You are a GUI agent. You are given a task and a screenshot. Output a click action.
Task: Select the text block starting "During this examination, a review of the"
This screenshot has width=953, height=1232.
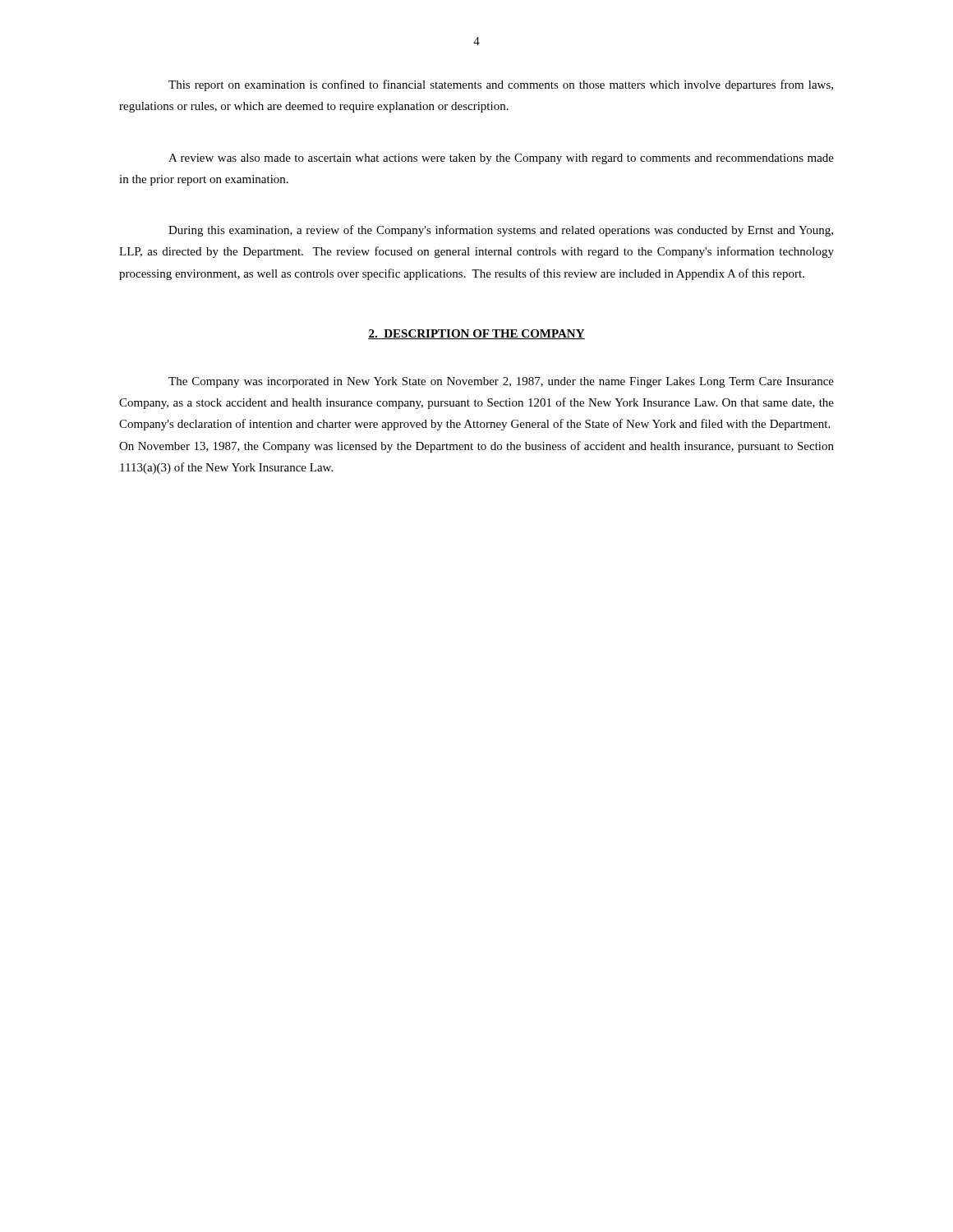point(476,252)
